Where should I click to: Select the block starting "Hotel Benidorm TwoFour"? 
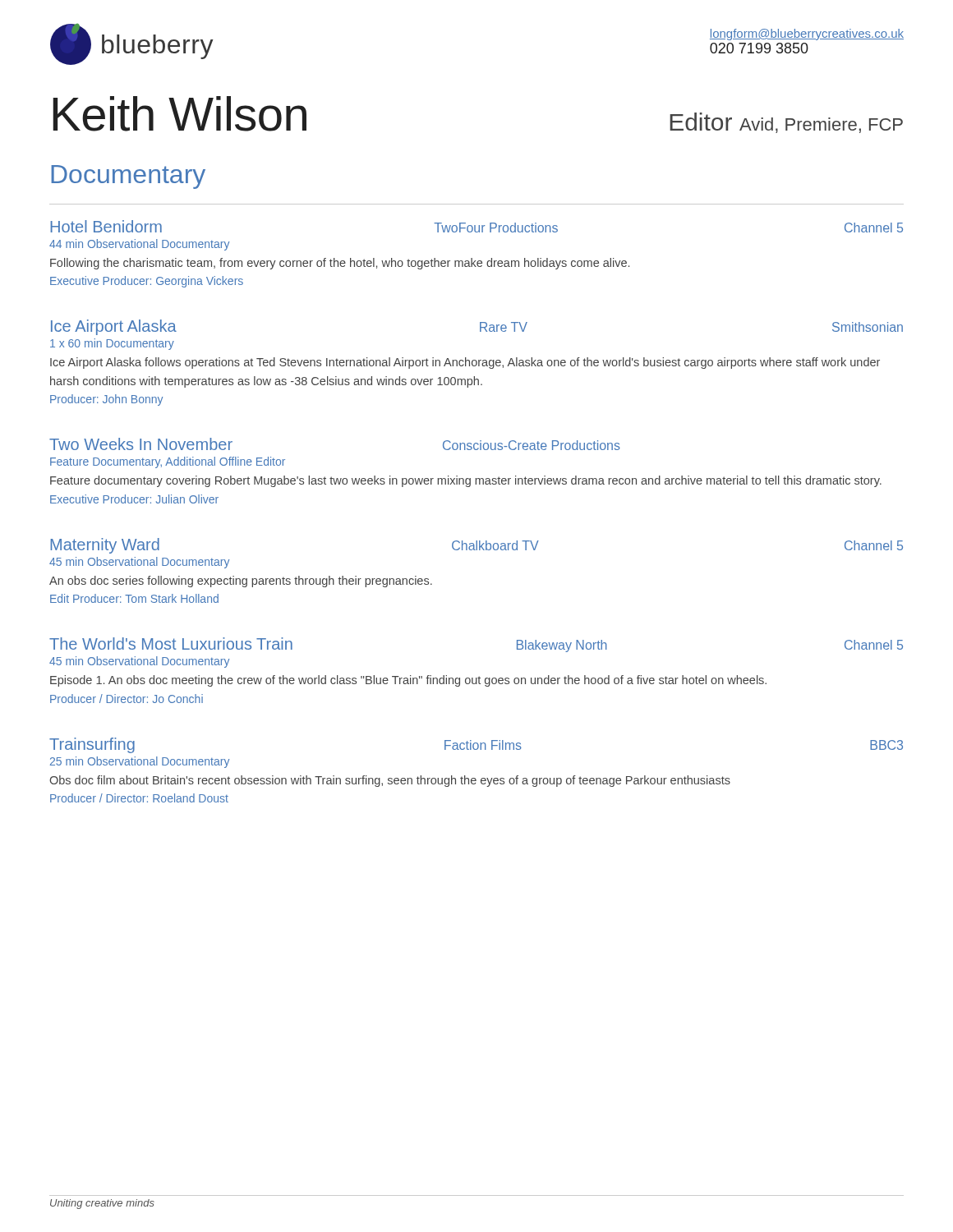tap(476, 253)
